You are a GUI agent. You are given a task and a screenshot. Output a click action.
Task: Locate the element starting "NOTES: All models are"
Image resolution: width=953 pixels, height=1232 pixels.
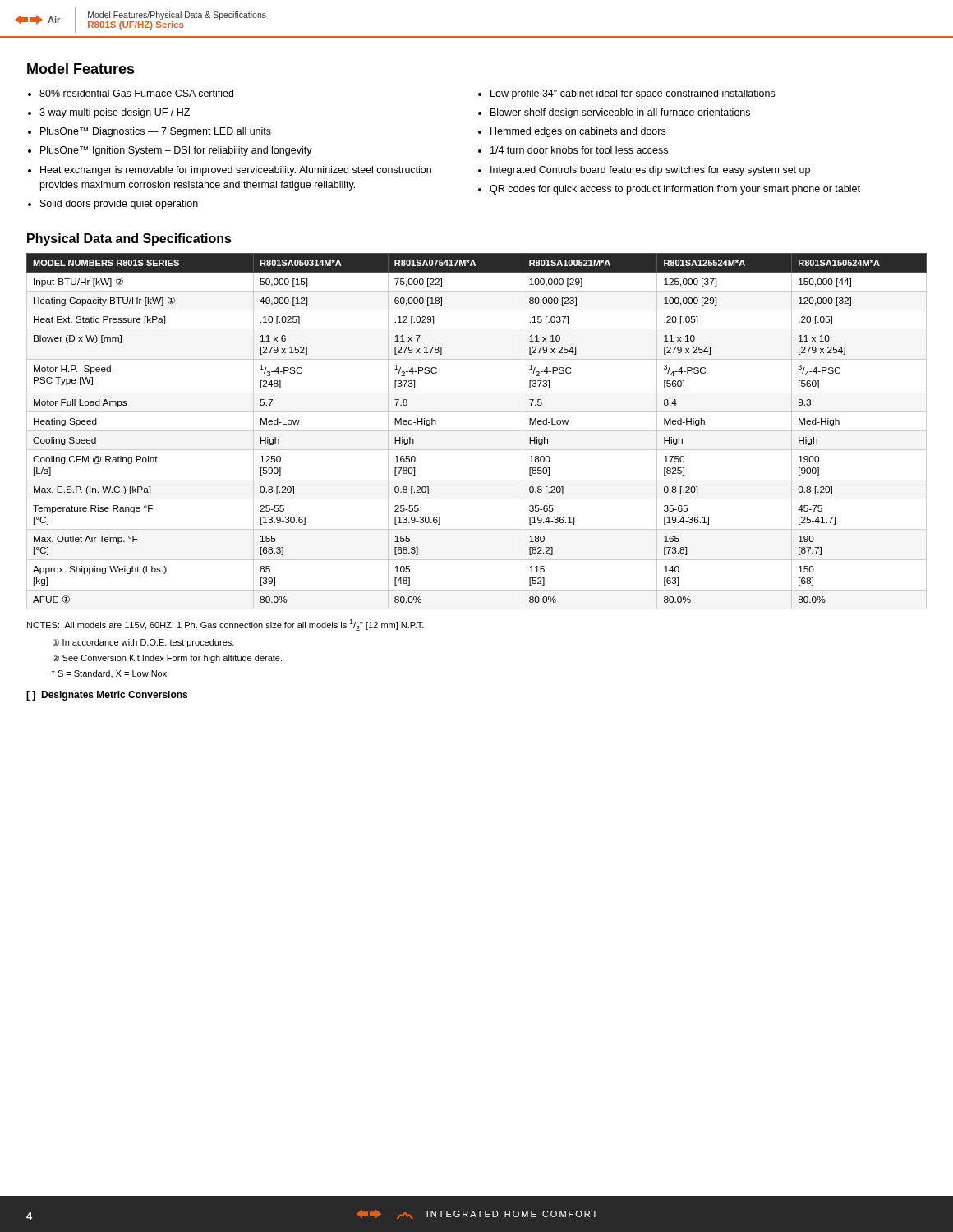(226, 625)
